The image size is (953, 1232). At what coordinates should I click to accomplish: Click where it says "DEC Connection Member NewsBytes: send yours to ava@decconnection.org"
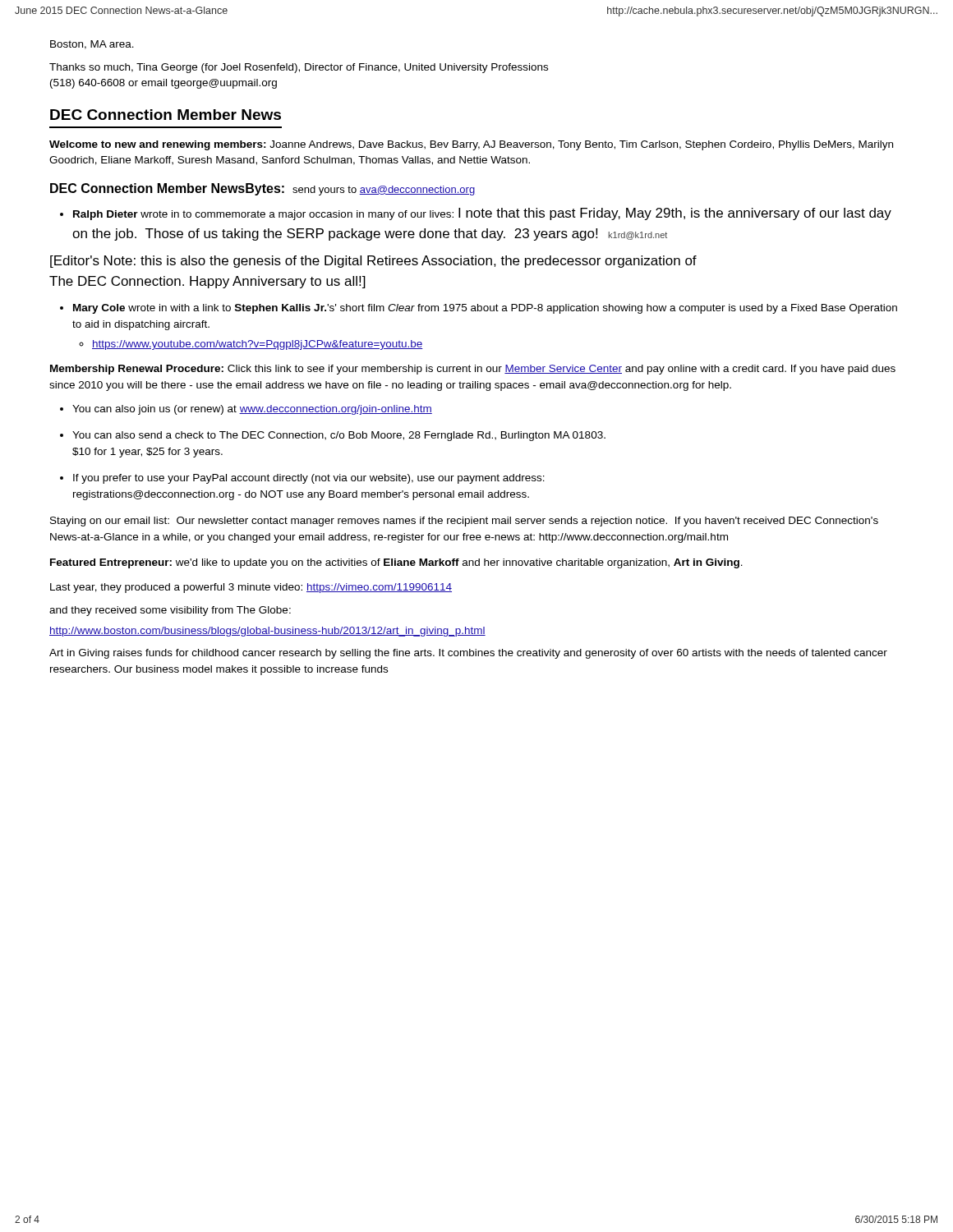(262, 188)
